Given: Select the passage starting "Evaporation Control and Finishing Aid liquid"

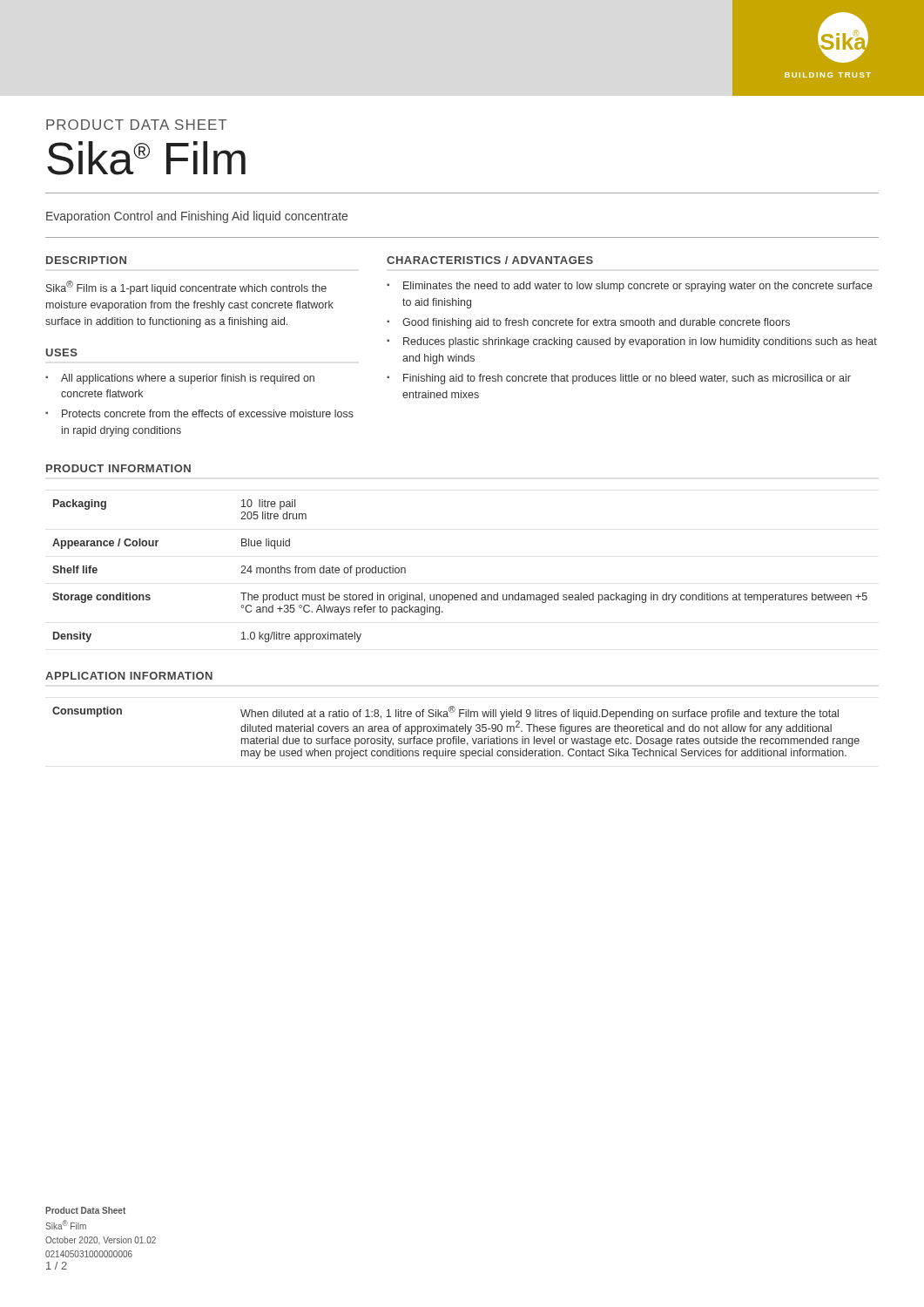Looking at the screenshot, I should [197, 216].
